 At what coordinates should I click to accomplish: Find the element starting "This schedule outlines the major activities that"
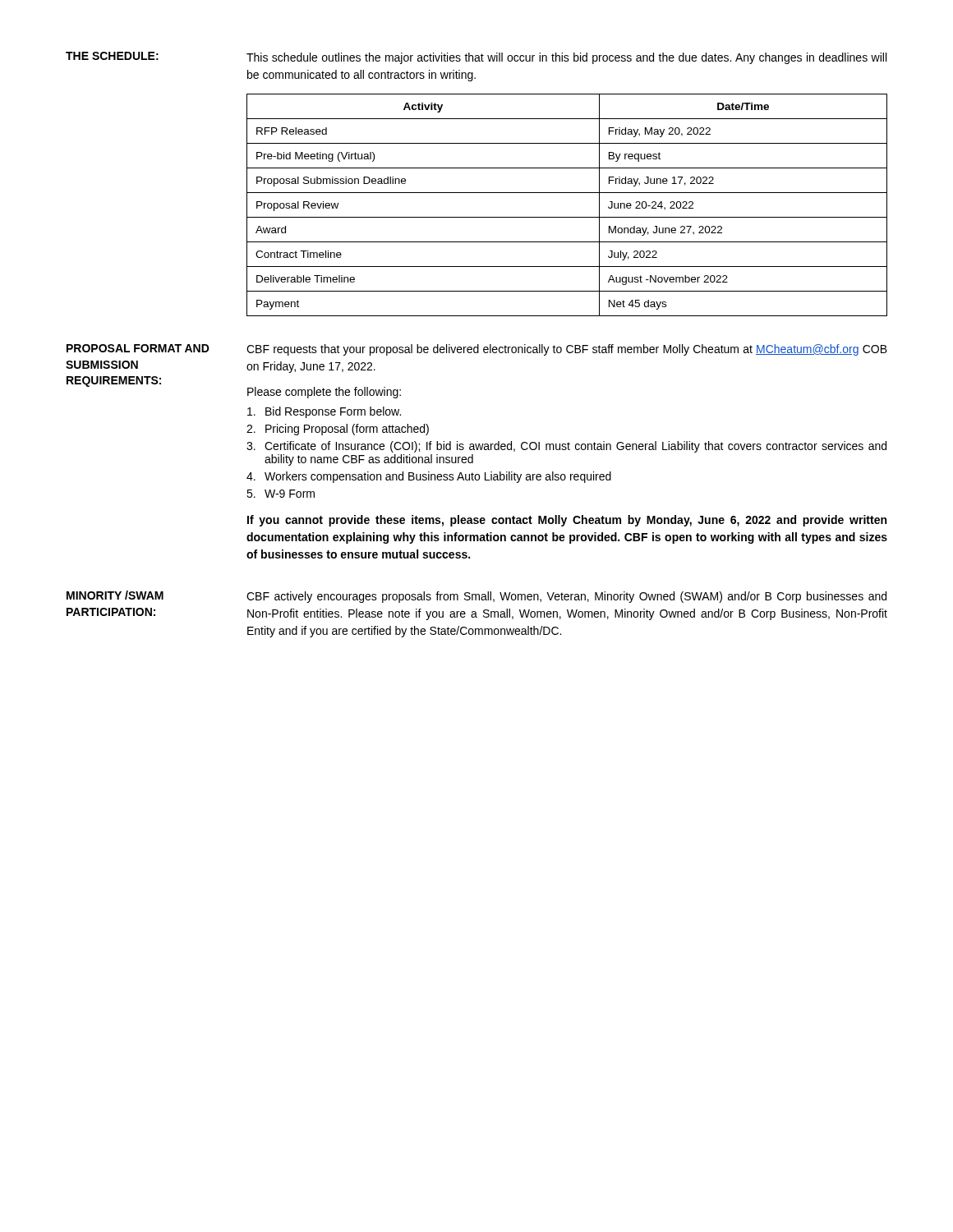pyautogui.click(x=567, y=66)
